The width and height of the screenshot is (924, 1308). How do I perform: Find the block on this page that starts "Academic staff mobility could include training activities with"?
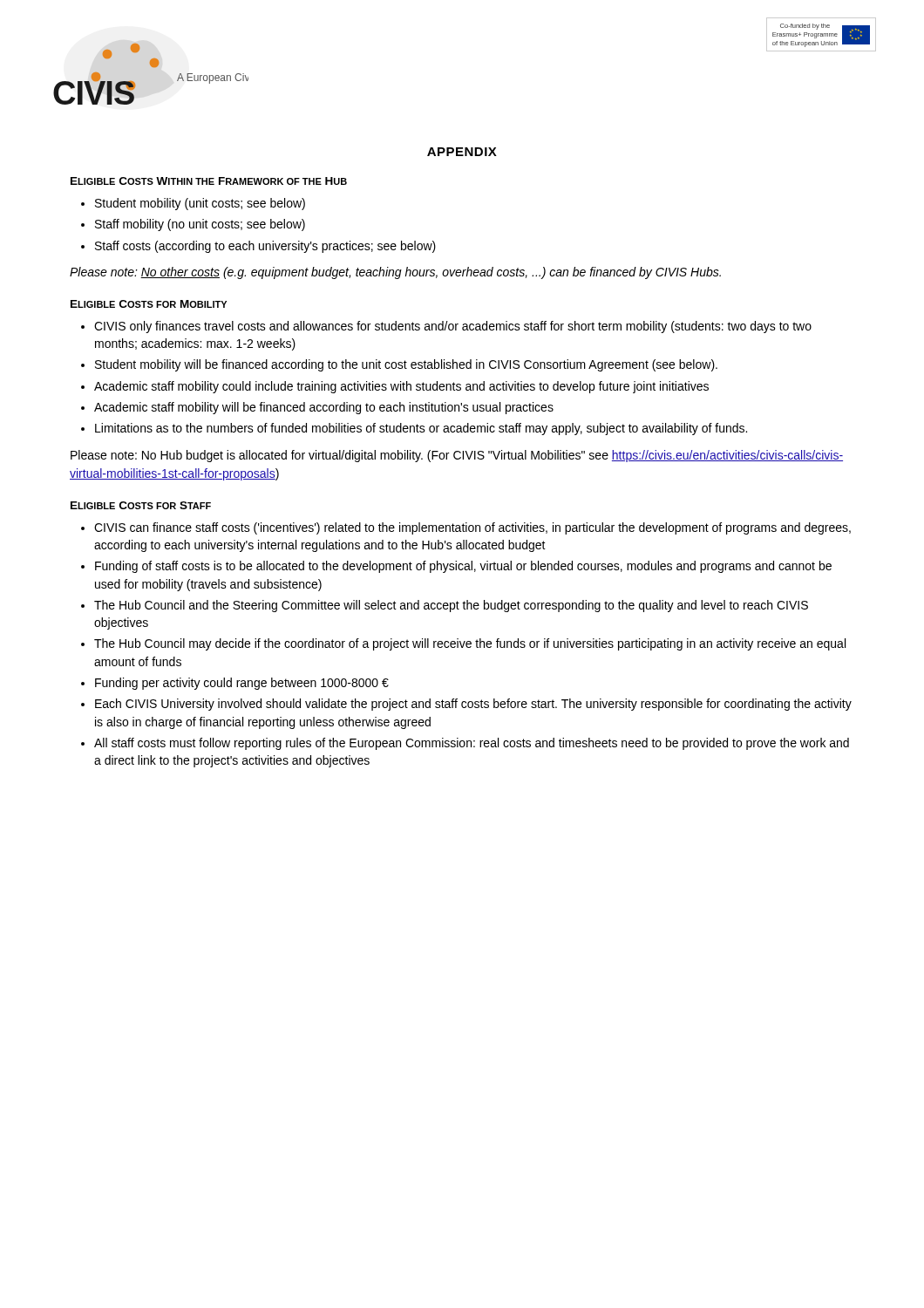click(402, 386)
